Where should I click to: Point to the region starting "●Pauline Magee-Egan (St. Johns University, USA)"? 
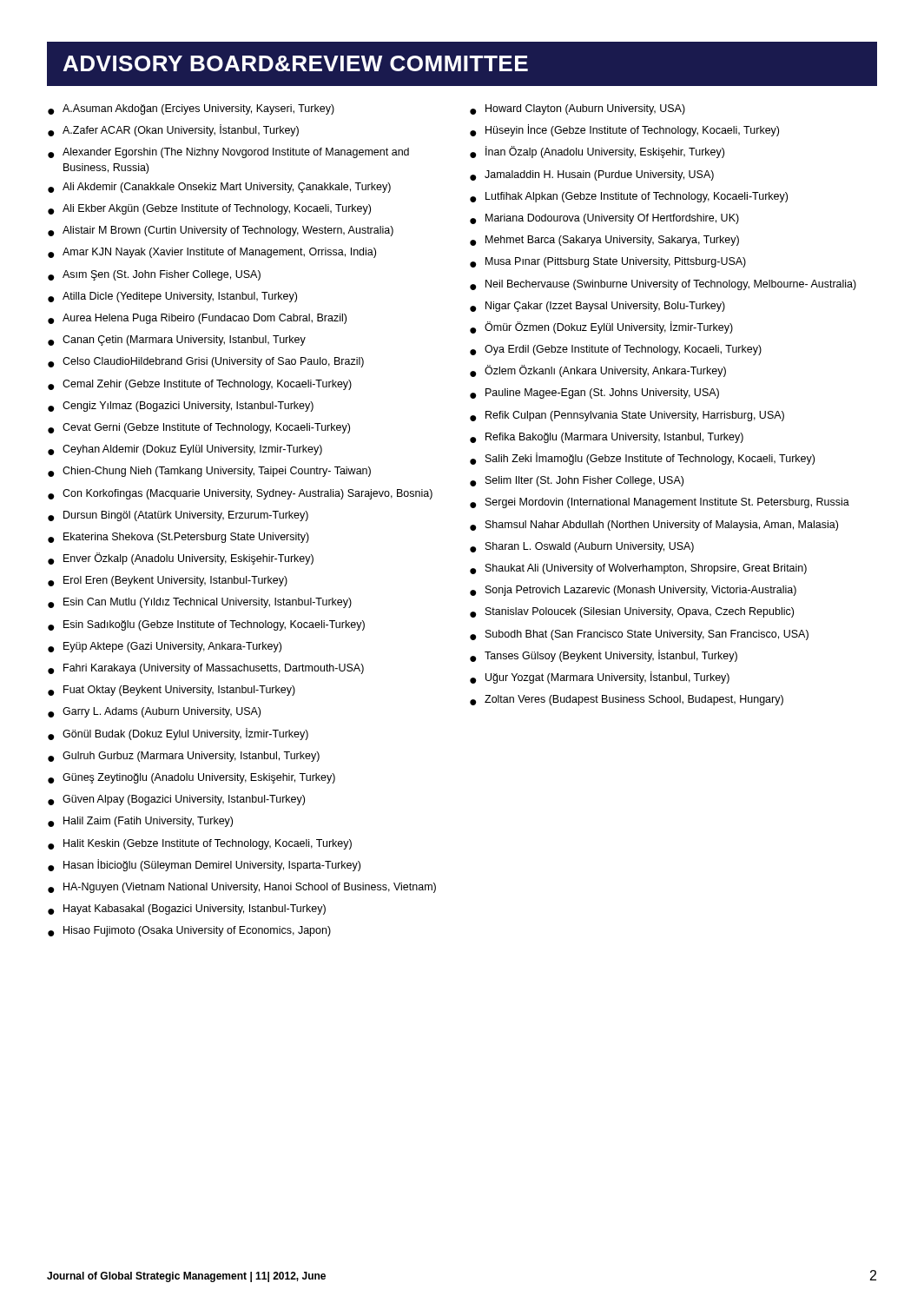(x=673, y=395)
